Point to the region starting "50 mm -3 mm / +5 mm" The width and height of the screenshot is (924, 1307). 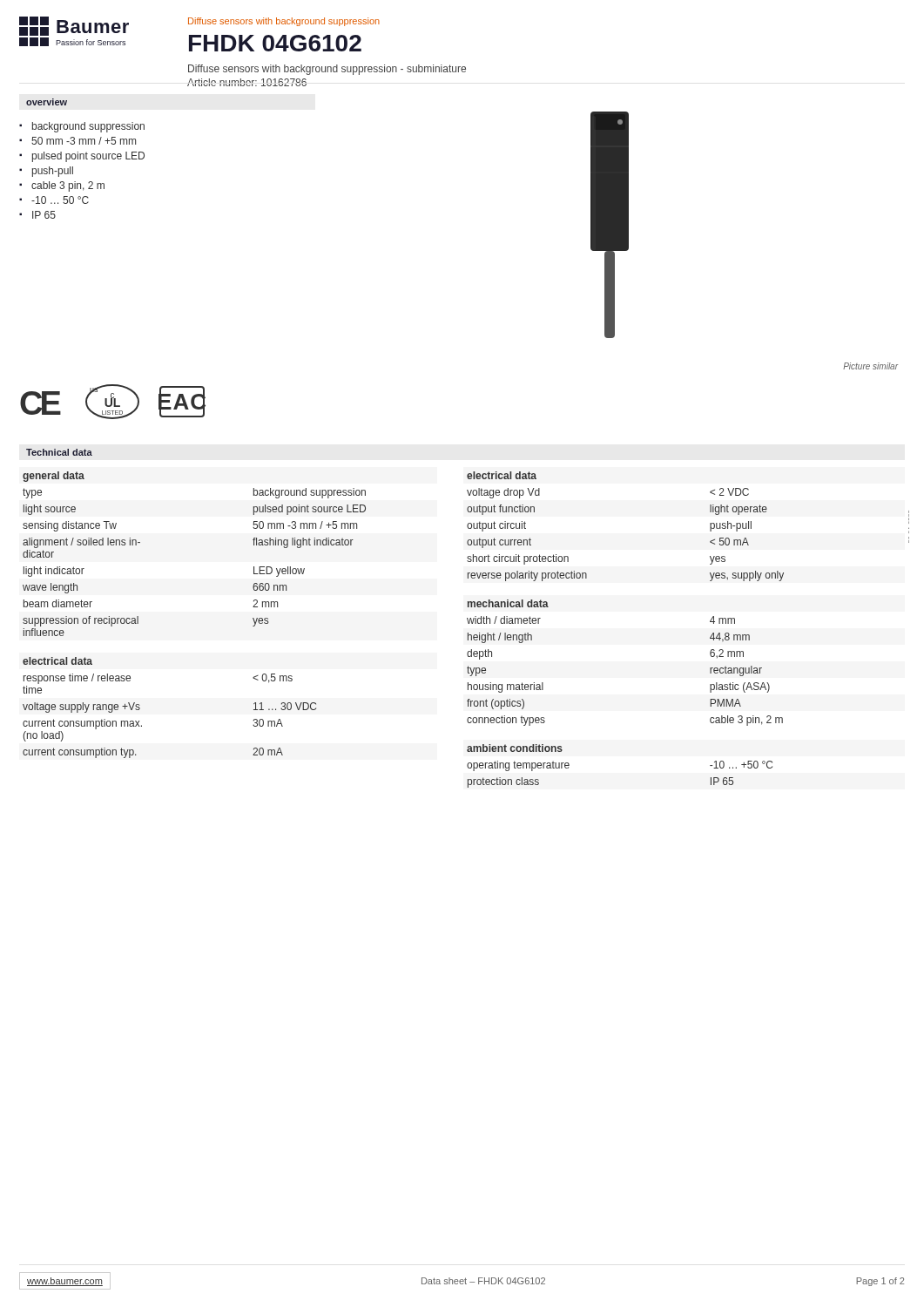(84, 141)
